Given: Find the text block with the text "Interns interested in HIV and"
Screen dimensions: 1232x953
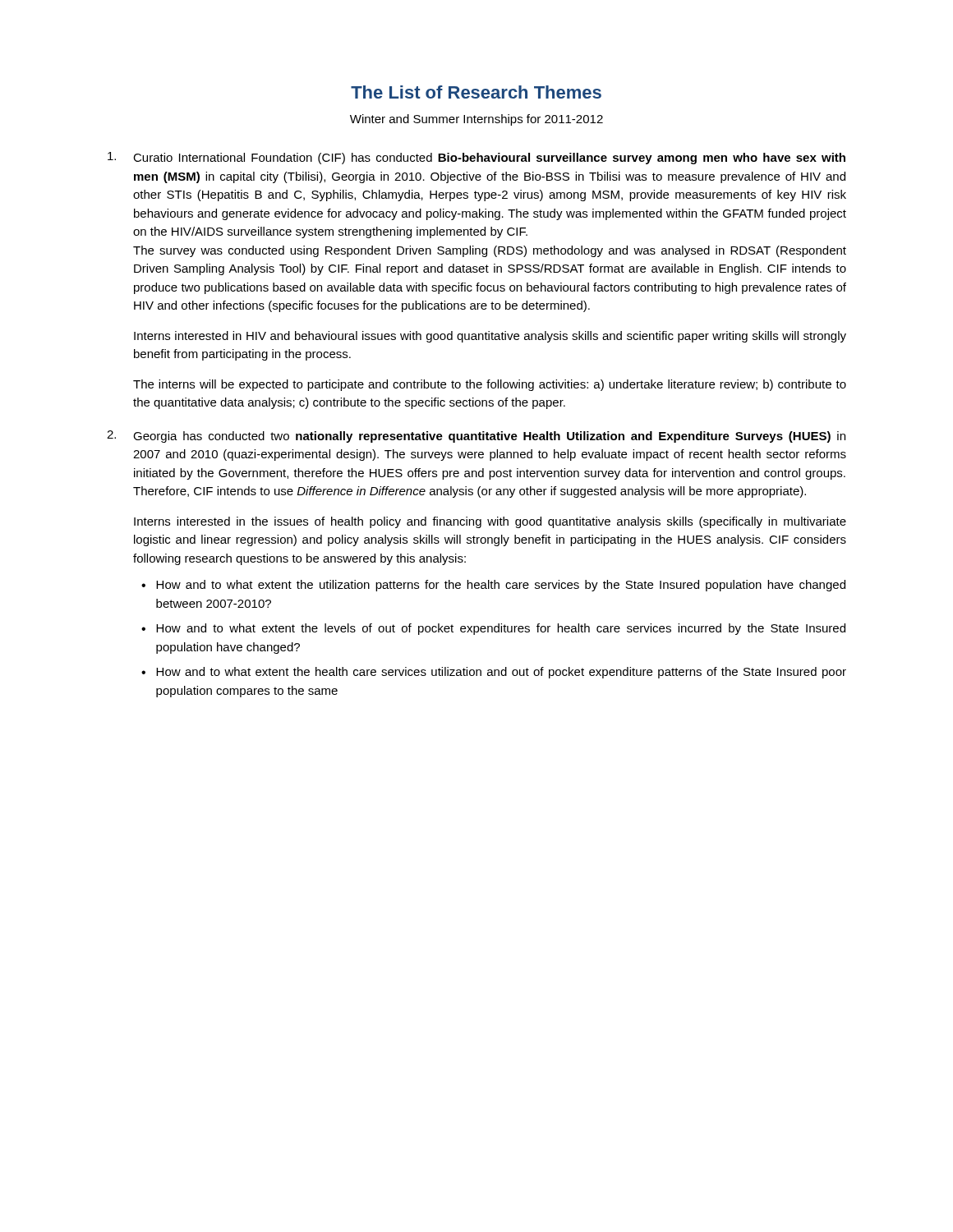Looking at the screenshot, I should point(490,344).
